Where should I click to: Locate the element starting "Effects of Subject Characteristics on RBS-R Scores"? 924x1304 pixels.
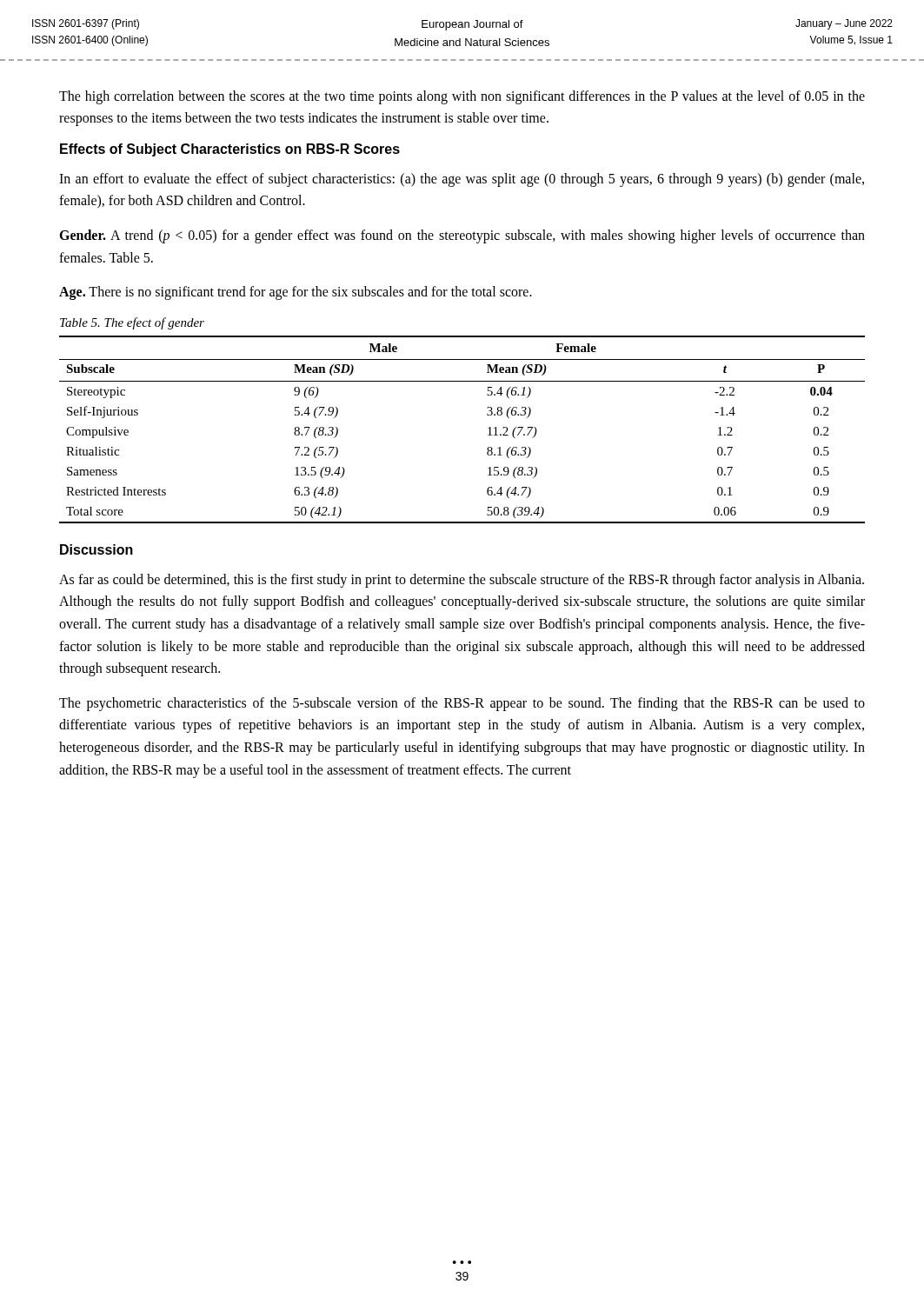[230, 149]
